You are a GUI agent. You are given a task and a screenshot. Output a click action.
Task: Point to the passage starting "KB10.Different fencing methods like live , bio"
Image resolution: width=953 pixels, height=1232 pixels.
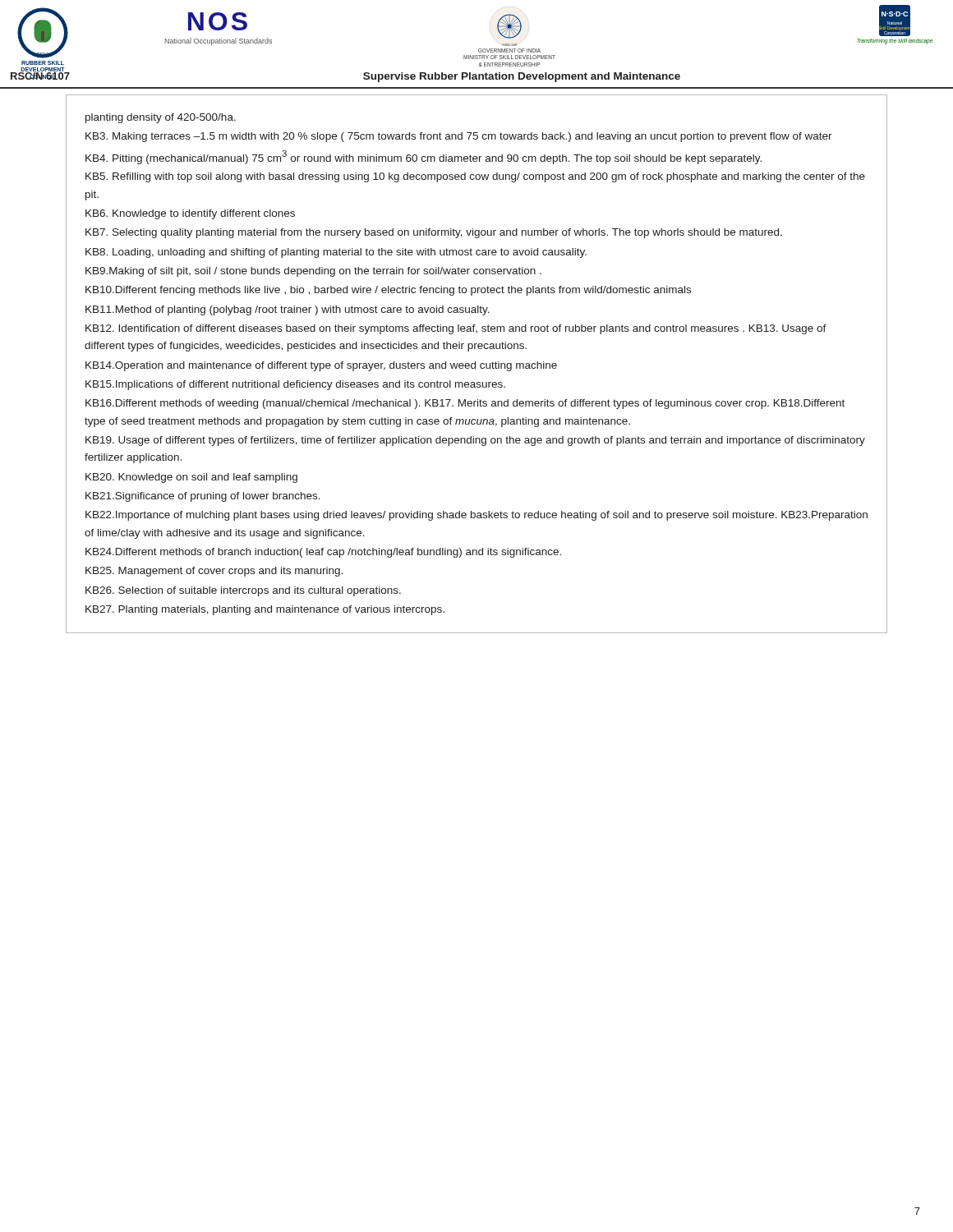[x=388, y=290]
